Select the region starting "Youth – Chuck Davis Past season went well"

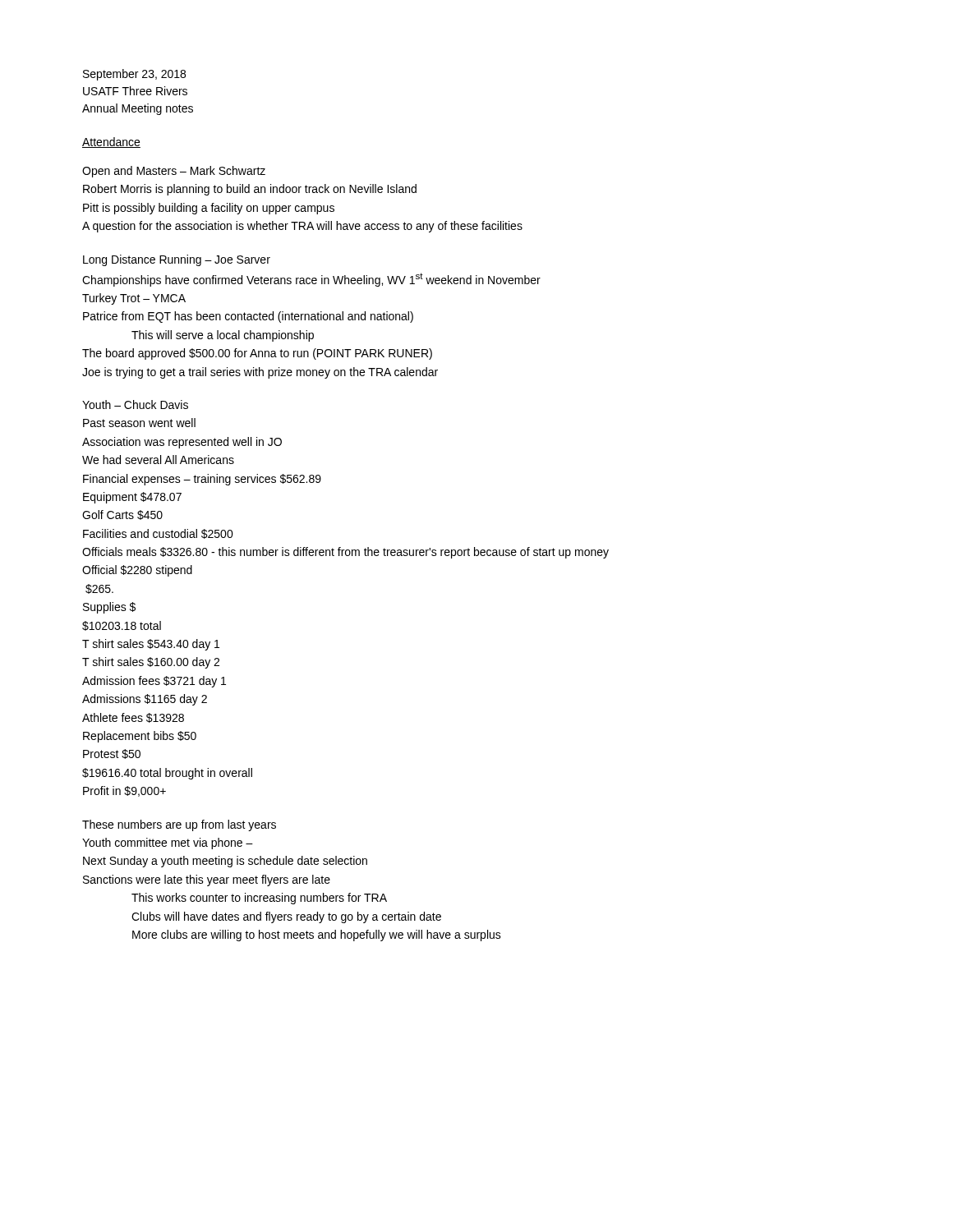point(135,405)
